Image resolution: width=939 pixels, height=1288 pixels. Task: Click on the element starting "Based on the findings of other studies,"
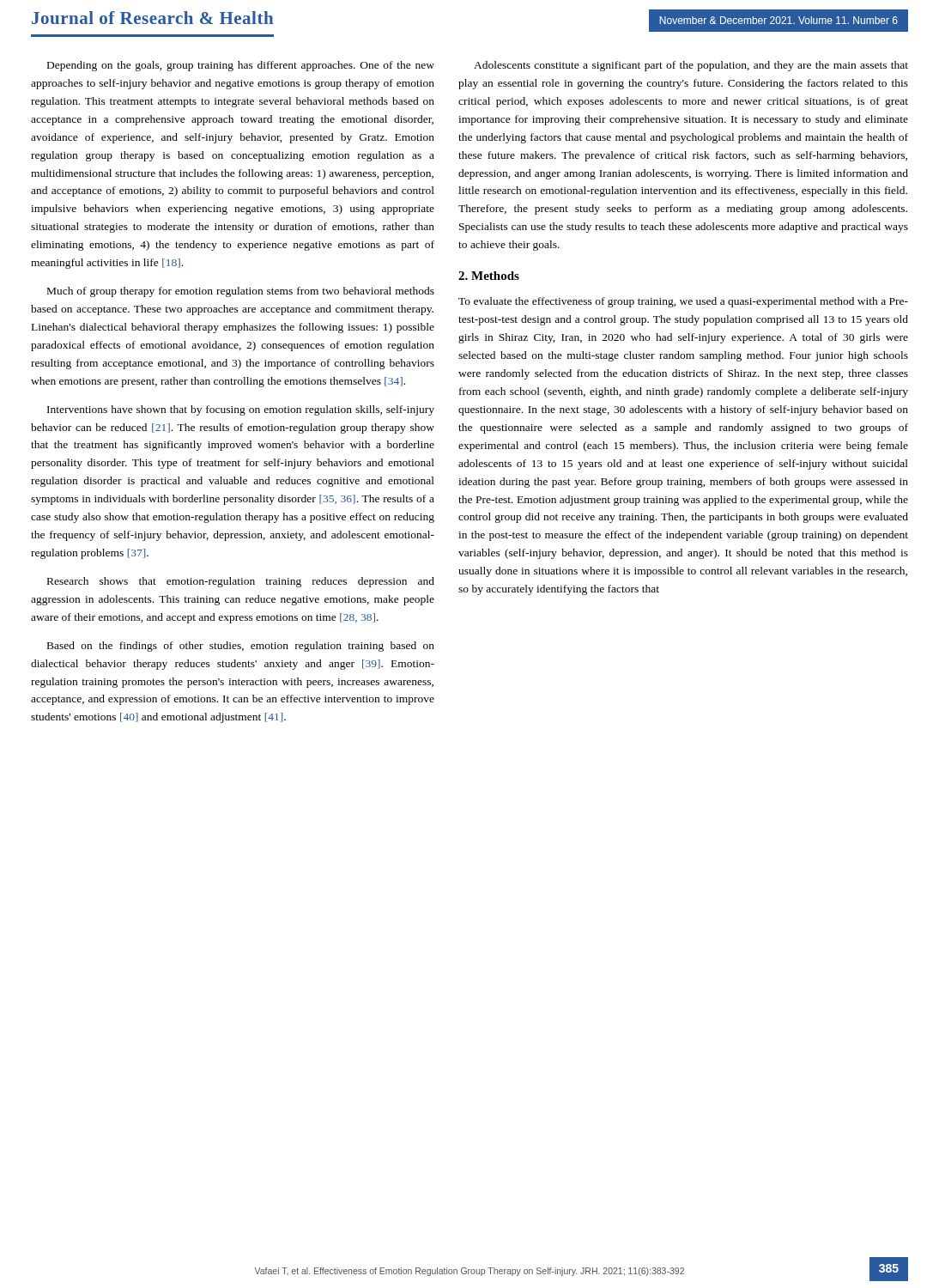233,681
